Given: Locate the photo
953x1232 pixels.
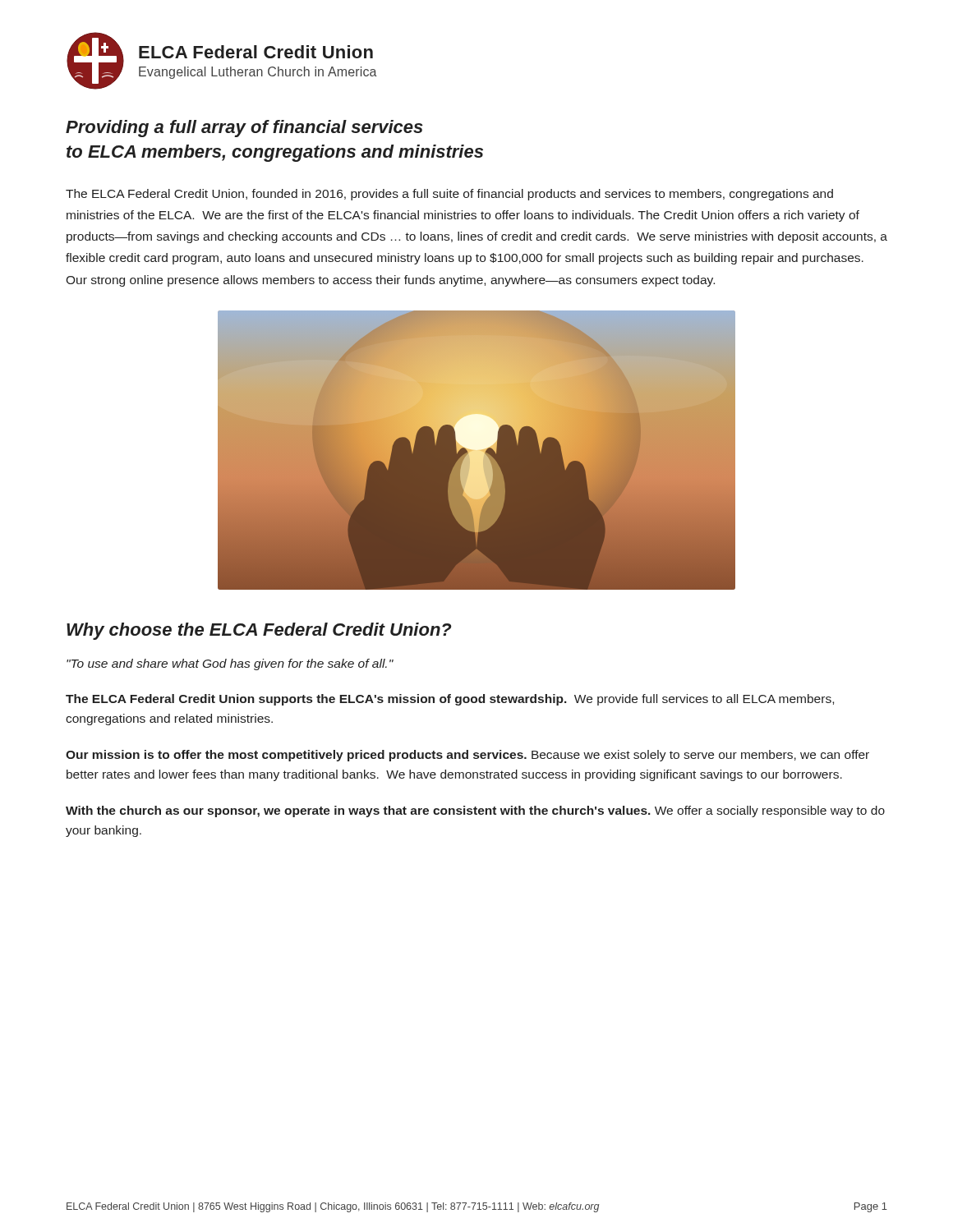Looking at the screenshot, I should tap(476, 450).
